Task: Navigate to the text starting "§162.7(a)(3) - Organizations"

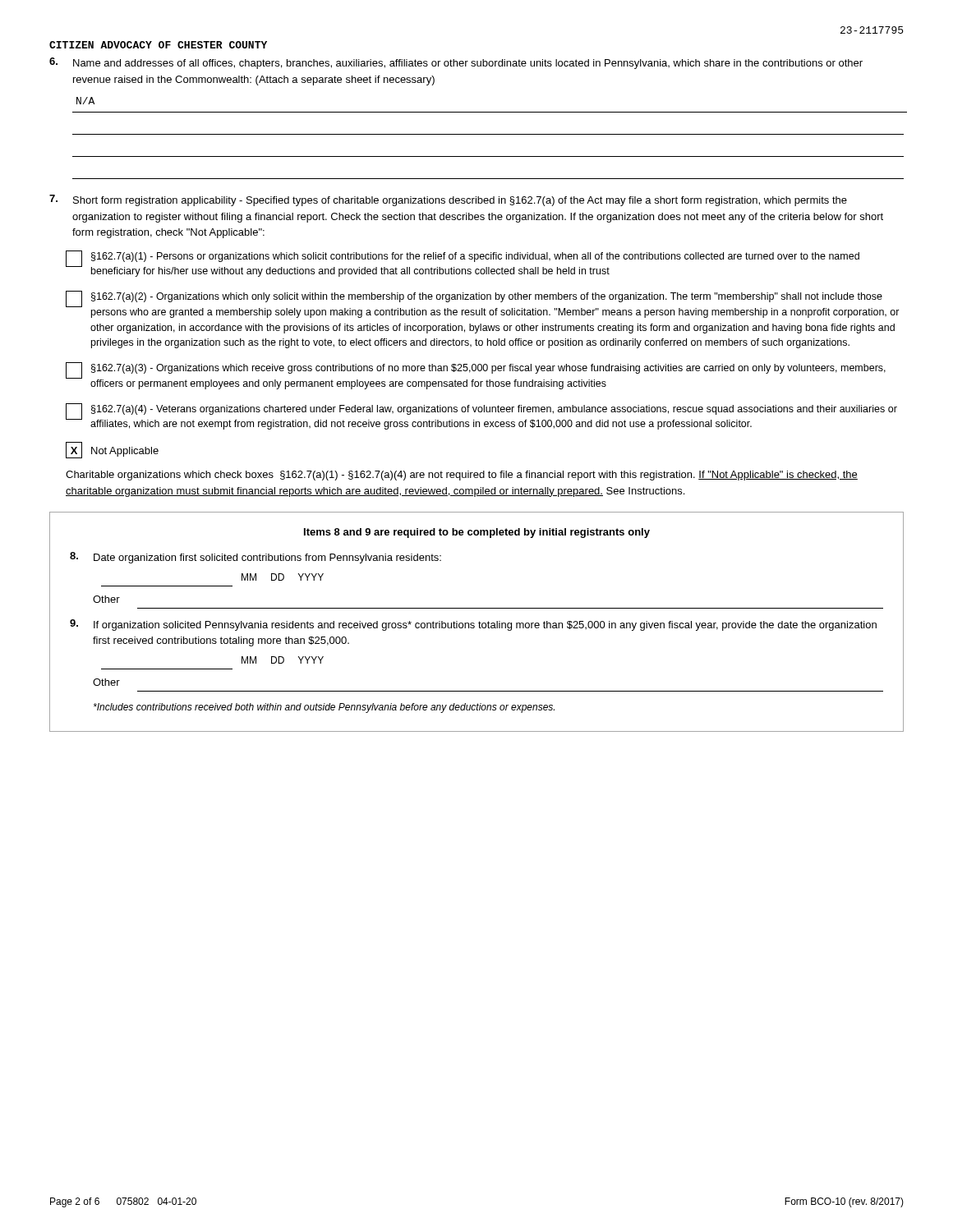Action: pos(485,376)
